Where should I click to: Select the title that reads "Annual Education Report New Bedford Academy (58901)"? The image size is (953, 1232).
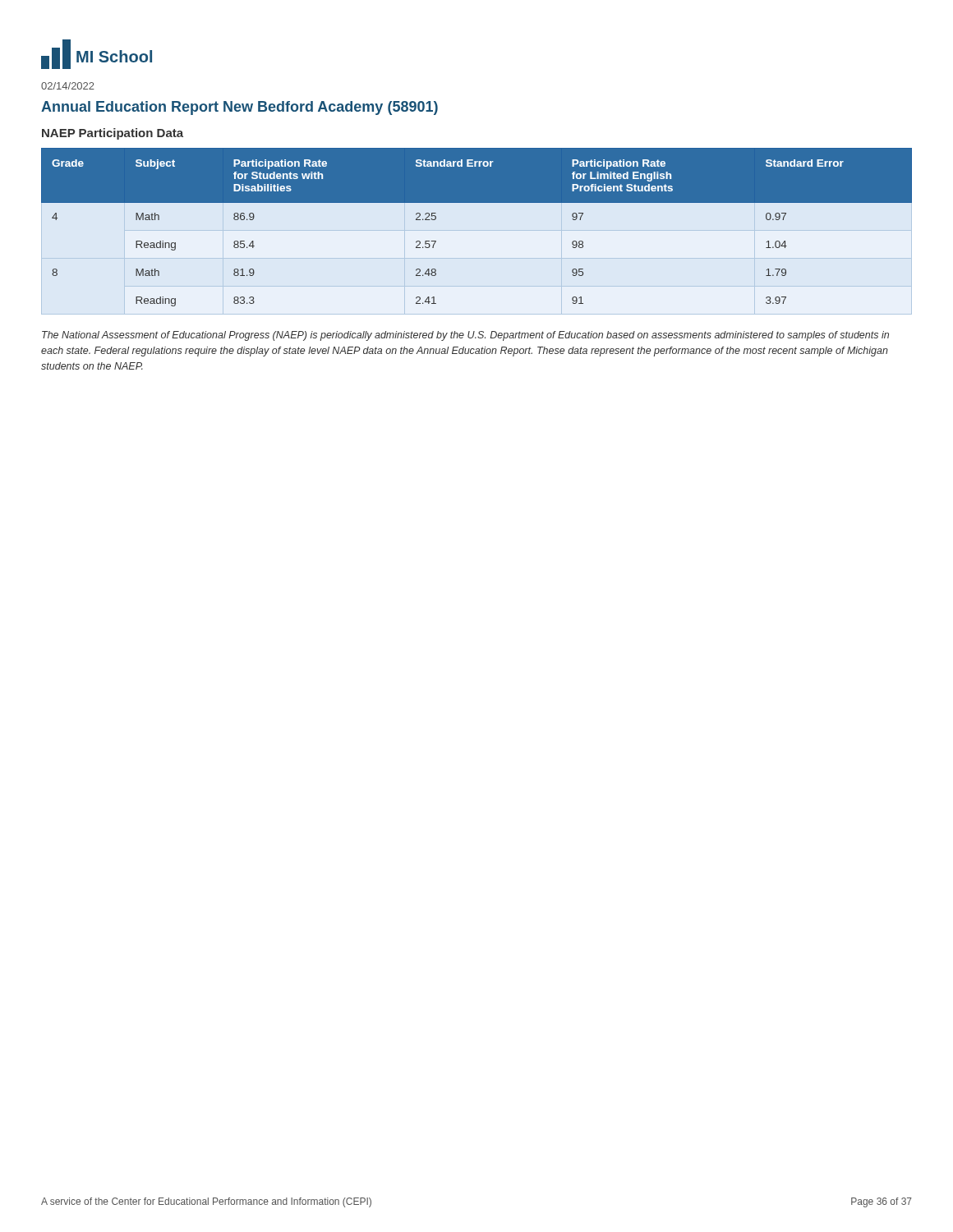click(x=240, y=107)
